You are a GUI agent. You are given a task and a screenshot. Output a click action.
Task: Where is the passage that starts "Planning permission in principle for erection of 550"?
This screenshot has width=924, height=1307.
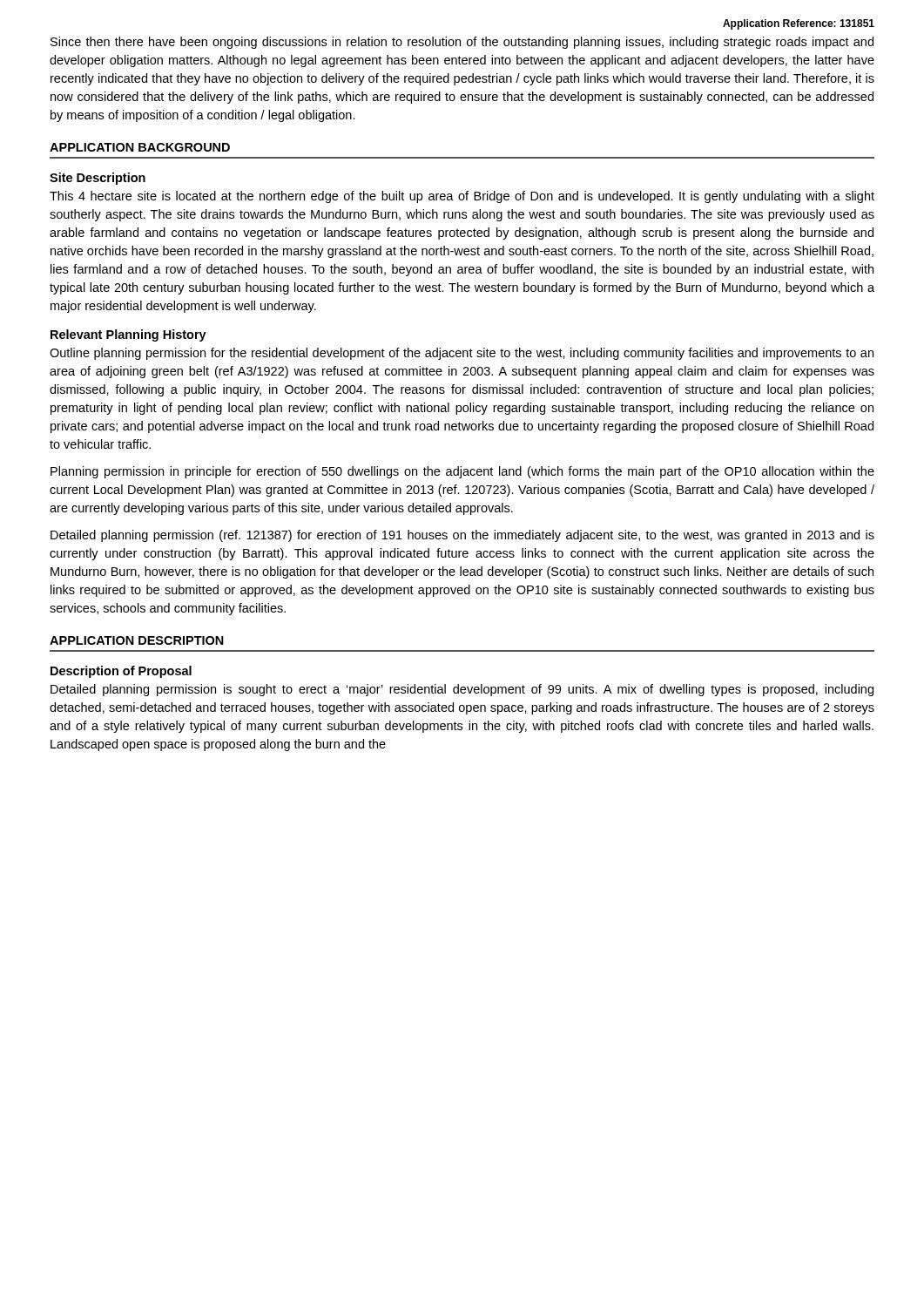point(462,490)
